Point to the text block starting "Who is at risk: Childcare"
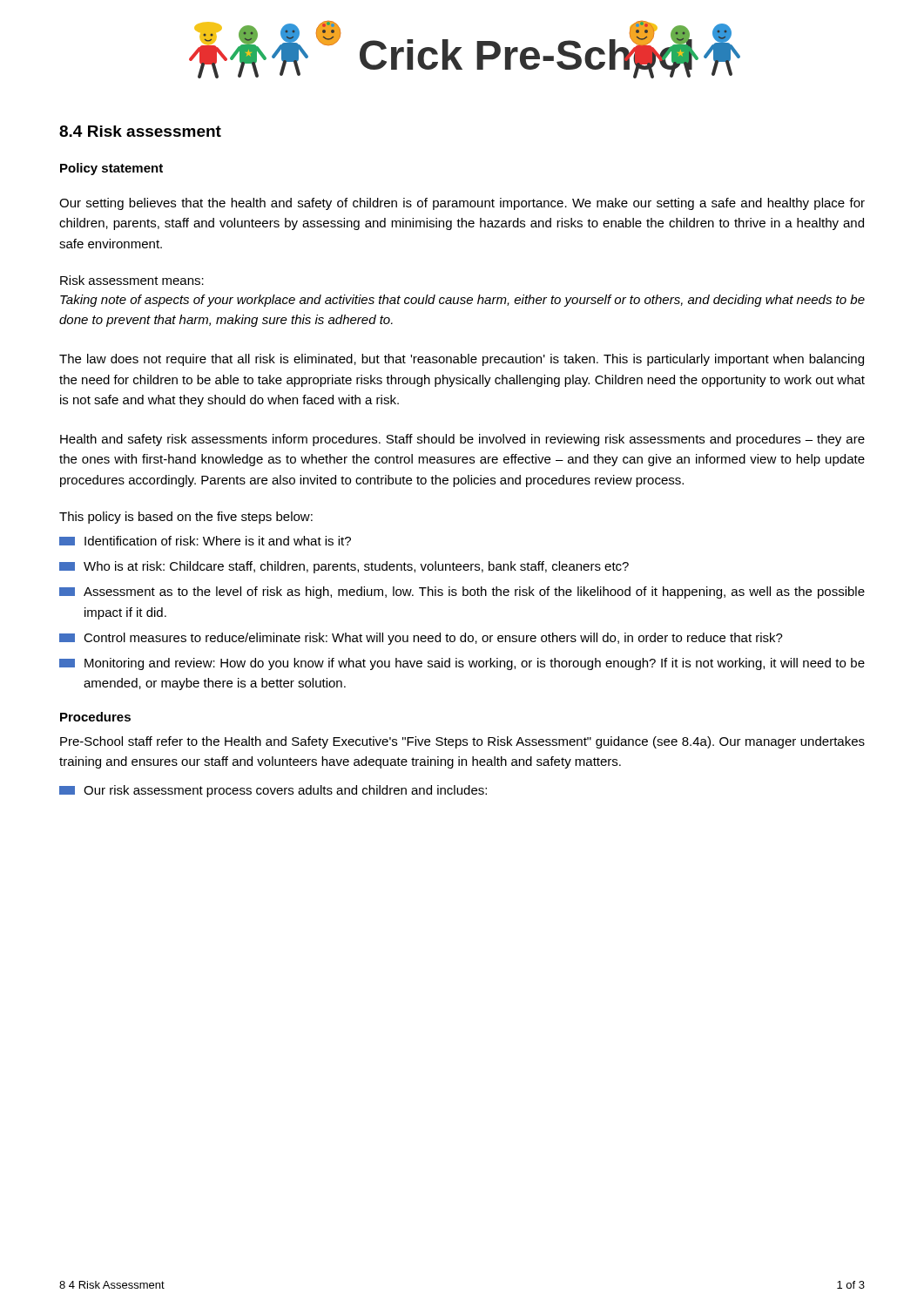 344,566
